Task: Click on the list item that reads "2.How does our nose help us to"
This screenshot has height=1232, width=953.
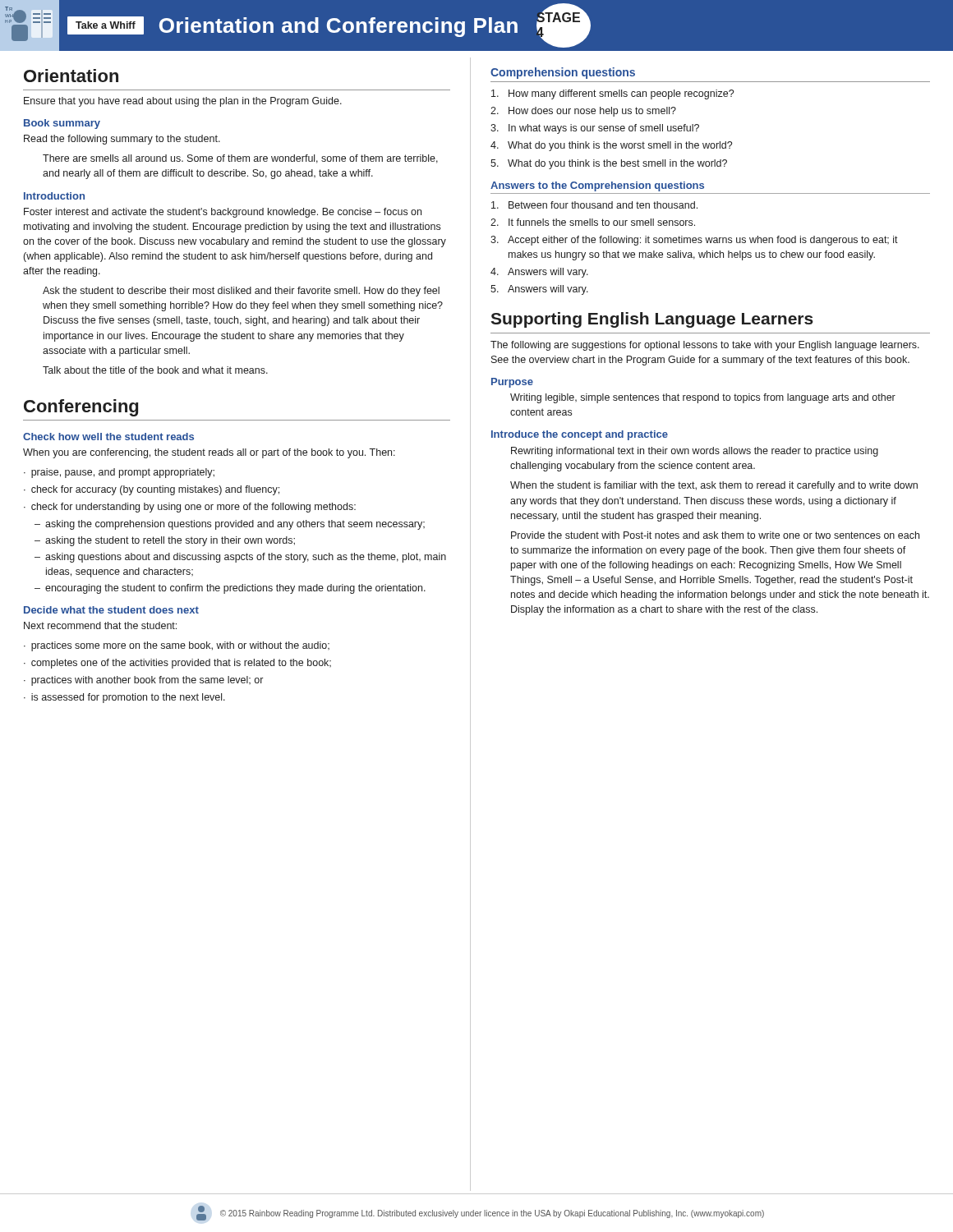Action: [x=583, y=111]
